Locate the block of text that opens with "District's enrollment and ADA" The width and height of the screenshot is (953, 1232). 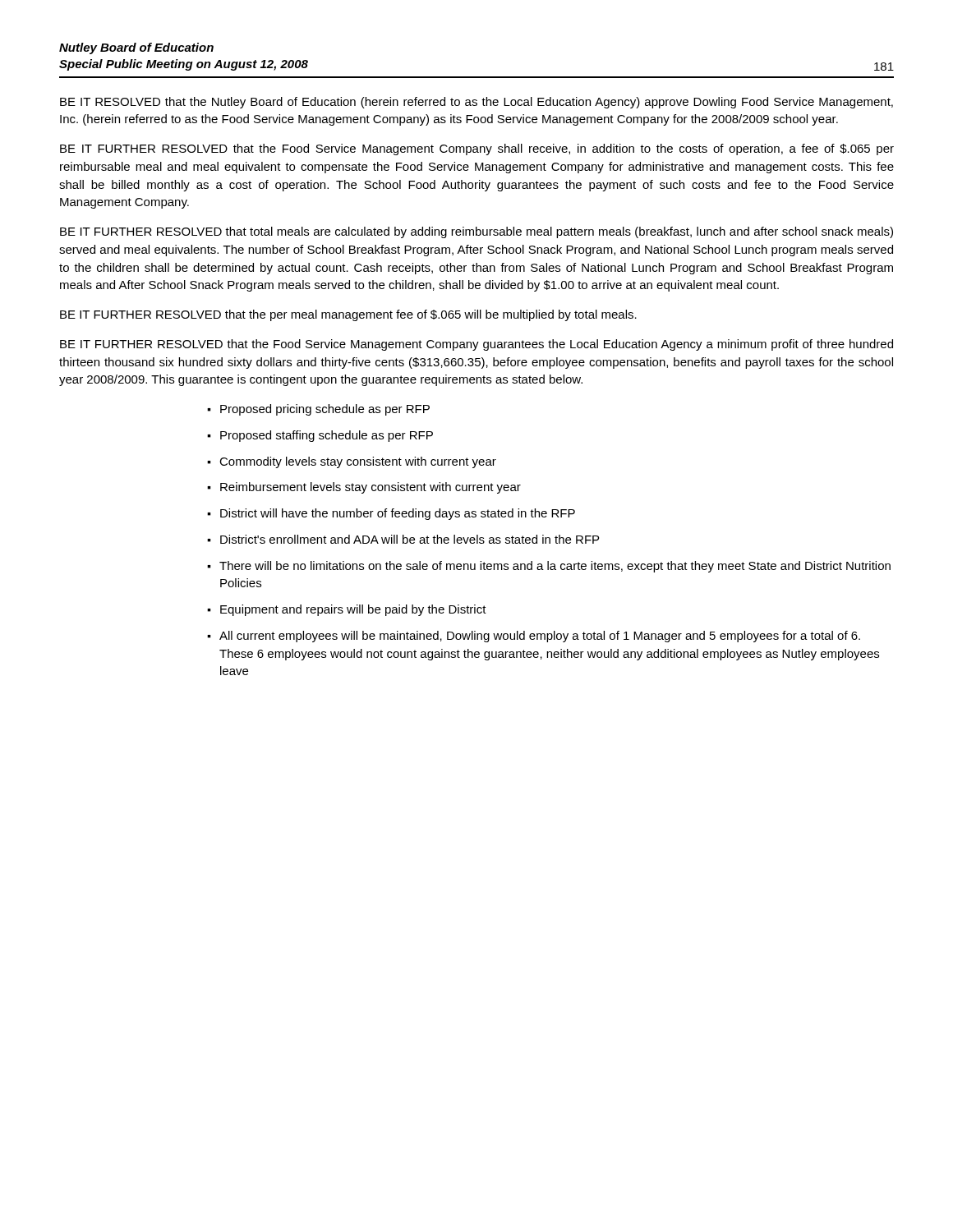410,539
